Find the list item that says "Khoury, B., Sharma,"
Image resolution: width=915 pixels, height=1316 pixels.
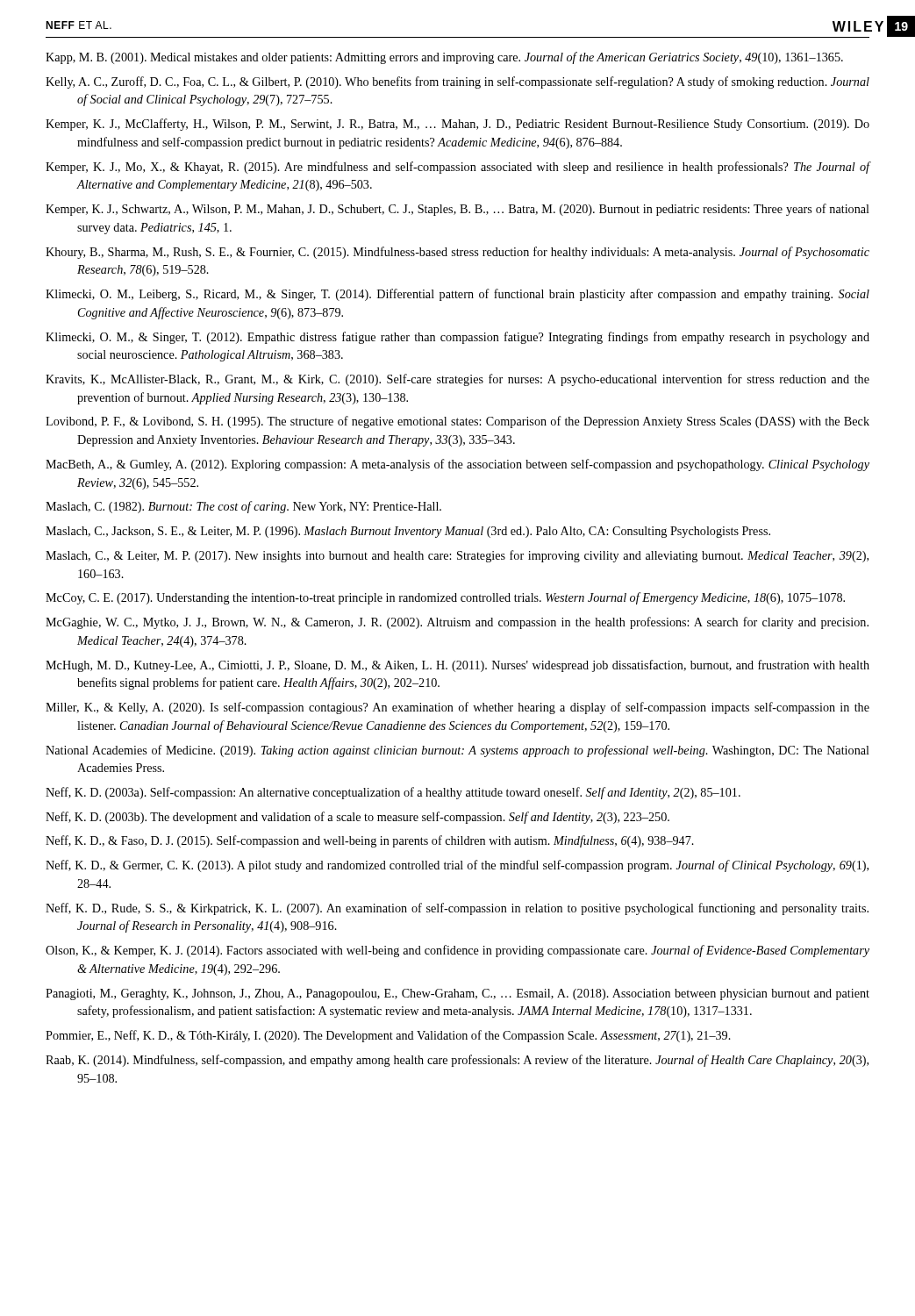coord(458,261)
